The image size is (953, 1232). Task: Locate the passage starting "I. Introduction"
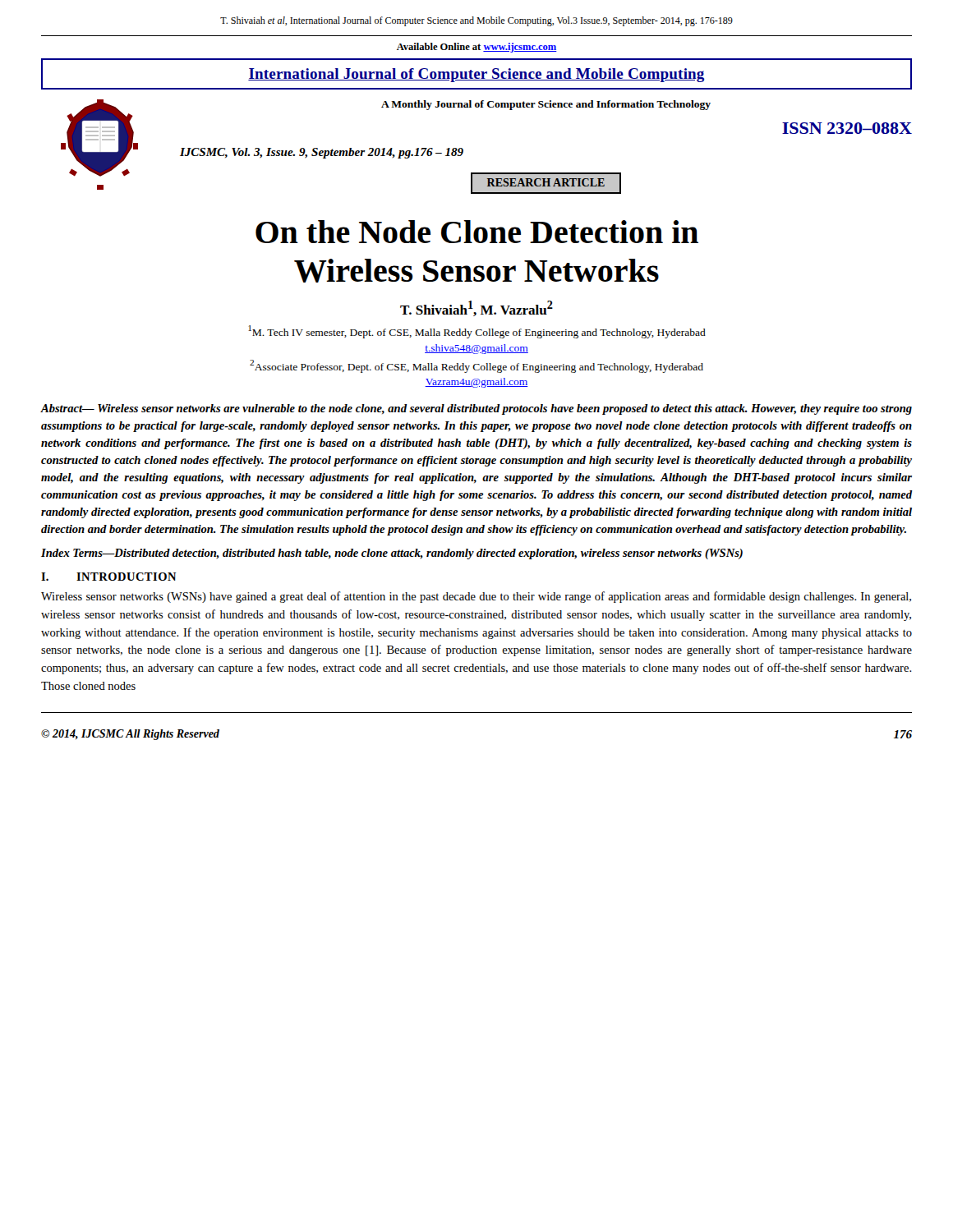(109, 577)
